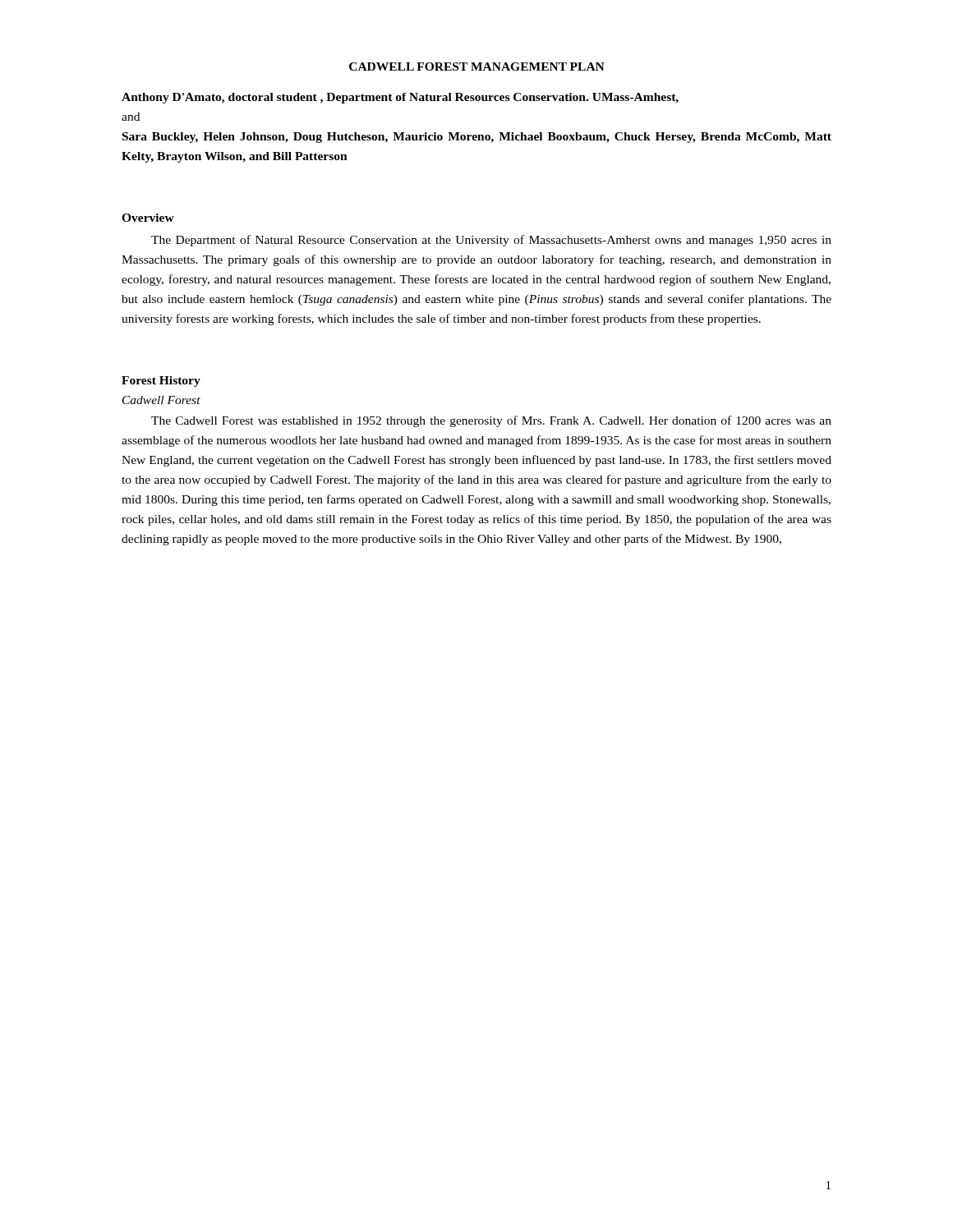
Task: Click on the section header with the text "Forest History"
Action: [x=161, y=382]
